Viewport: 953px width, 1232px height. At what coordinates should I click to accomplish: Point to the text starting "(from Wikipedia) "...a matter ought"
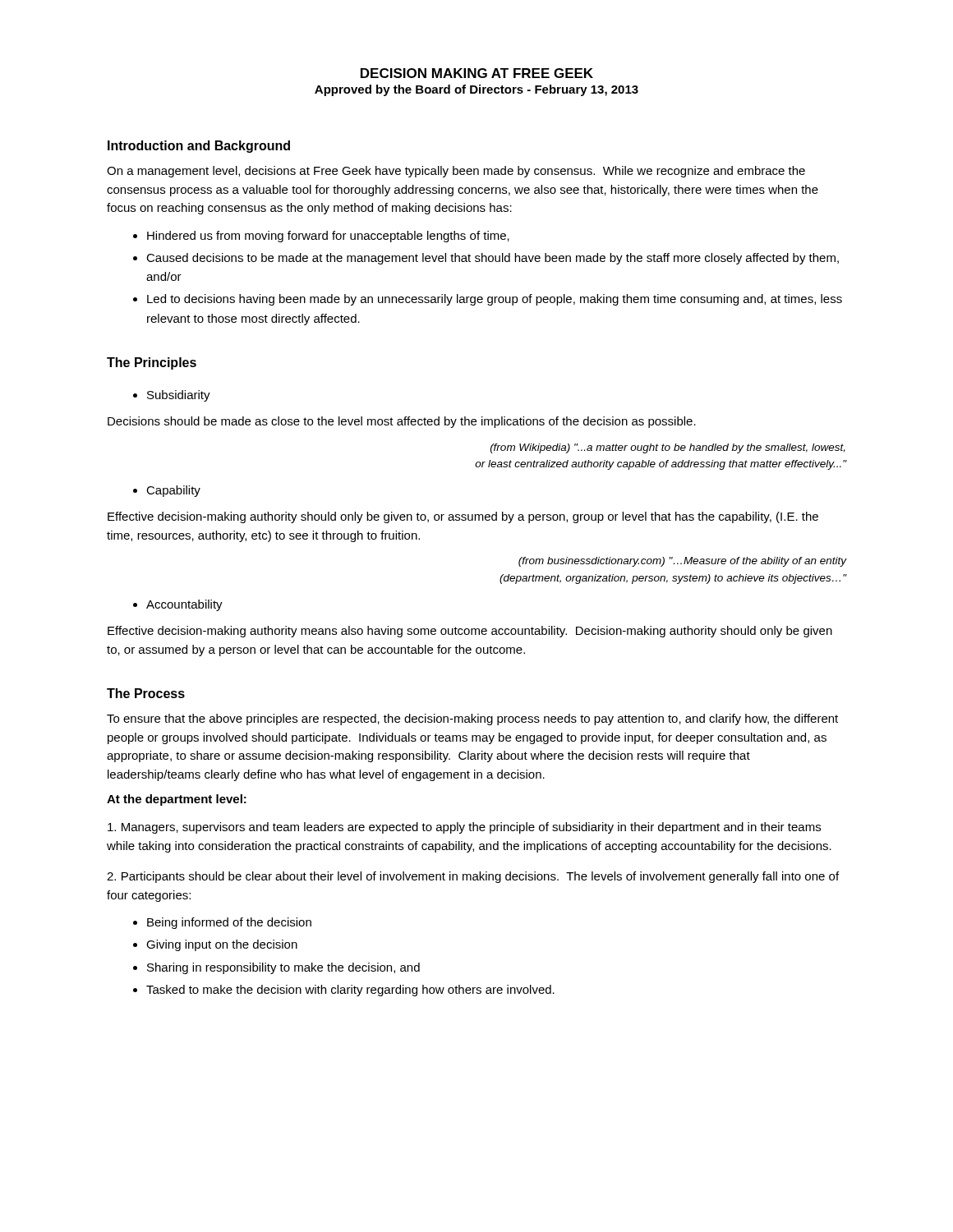coord(661,455)
